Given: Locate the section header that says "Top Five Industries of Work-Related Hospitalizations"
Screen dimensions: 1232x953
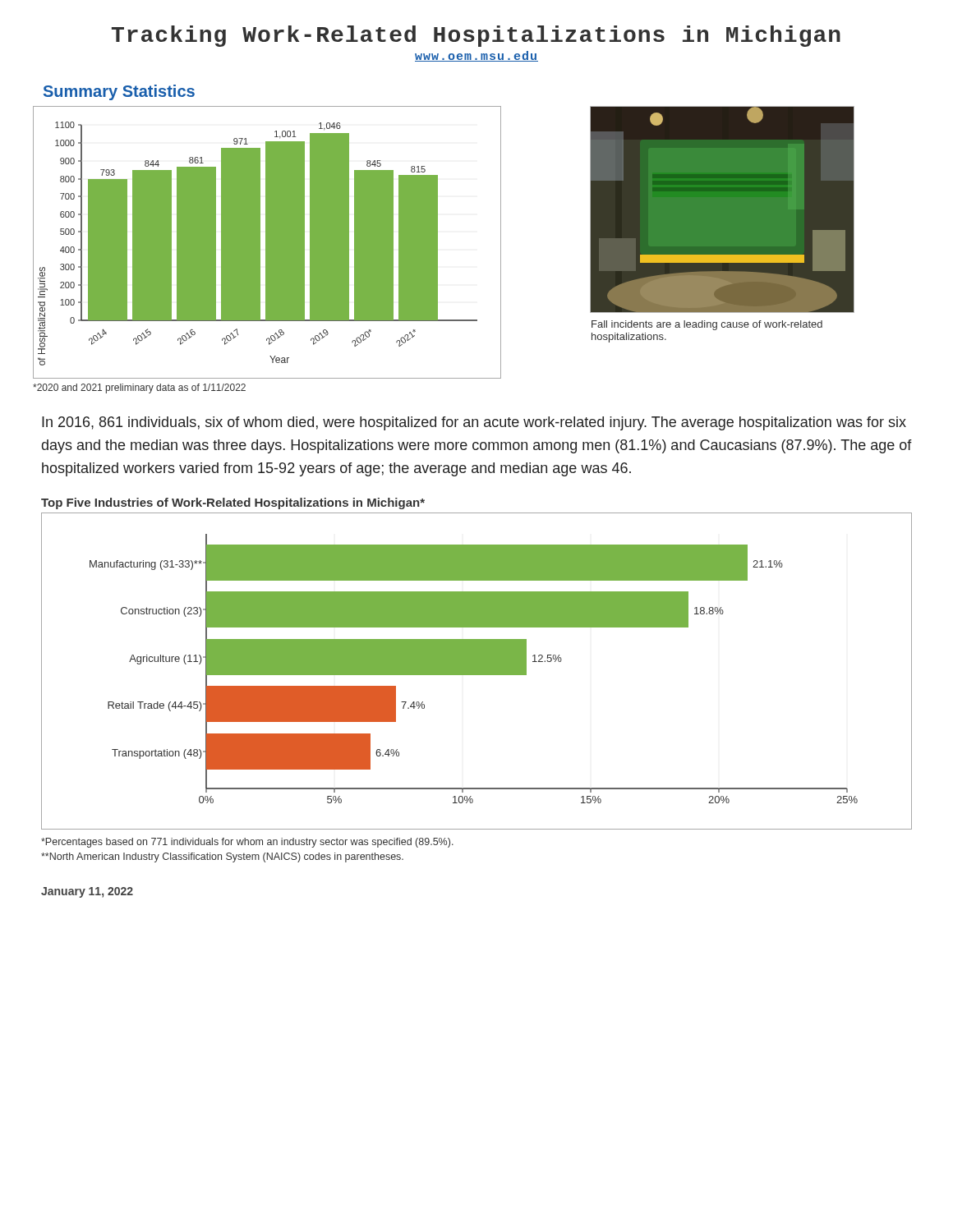Looking at the screenshot, I should coord(233,502).
